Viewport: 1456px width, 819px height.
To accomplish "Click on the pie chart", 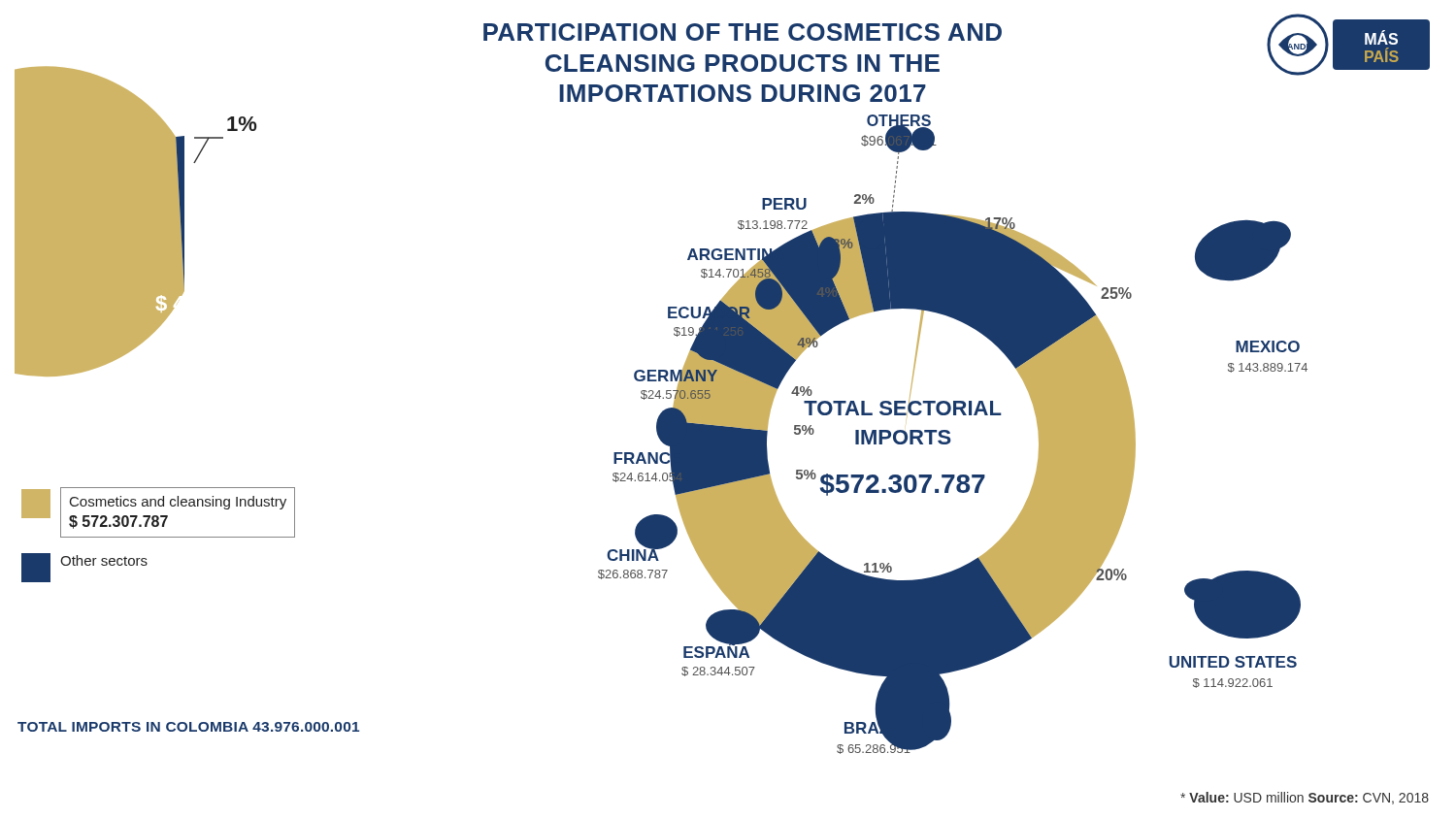I will pos(184,267).
